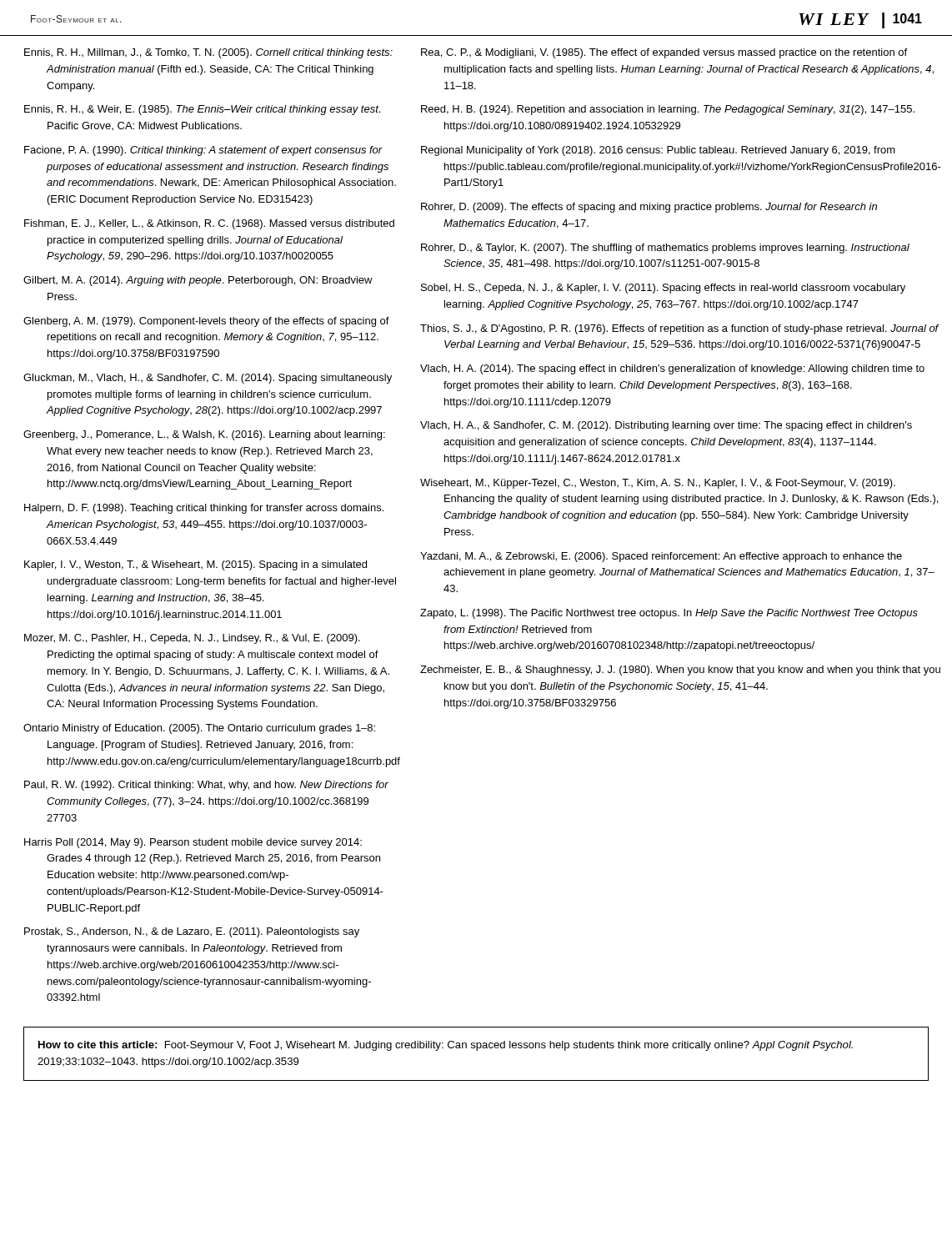This screenshot has width=952, height=1251.
Task: Find the list item with the text "Zapato, L. (1998). The Pacific Northwest tree octopus."
Action: point(669,614)
